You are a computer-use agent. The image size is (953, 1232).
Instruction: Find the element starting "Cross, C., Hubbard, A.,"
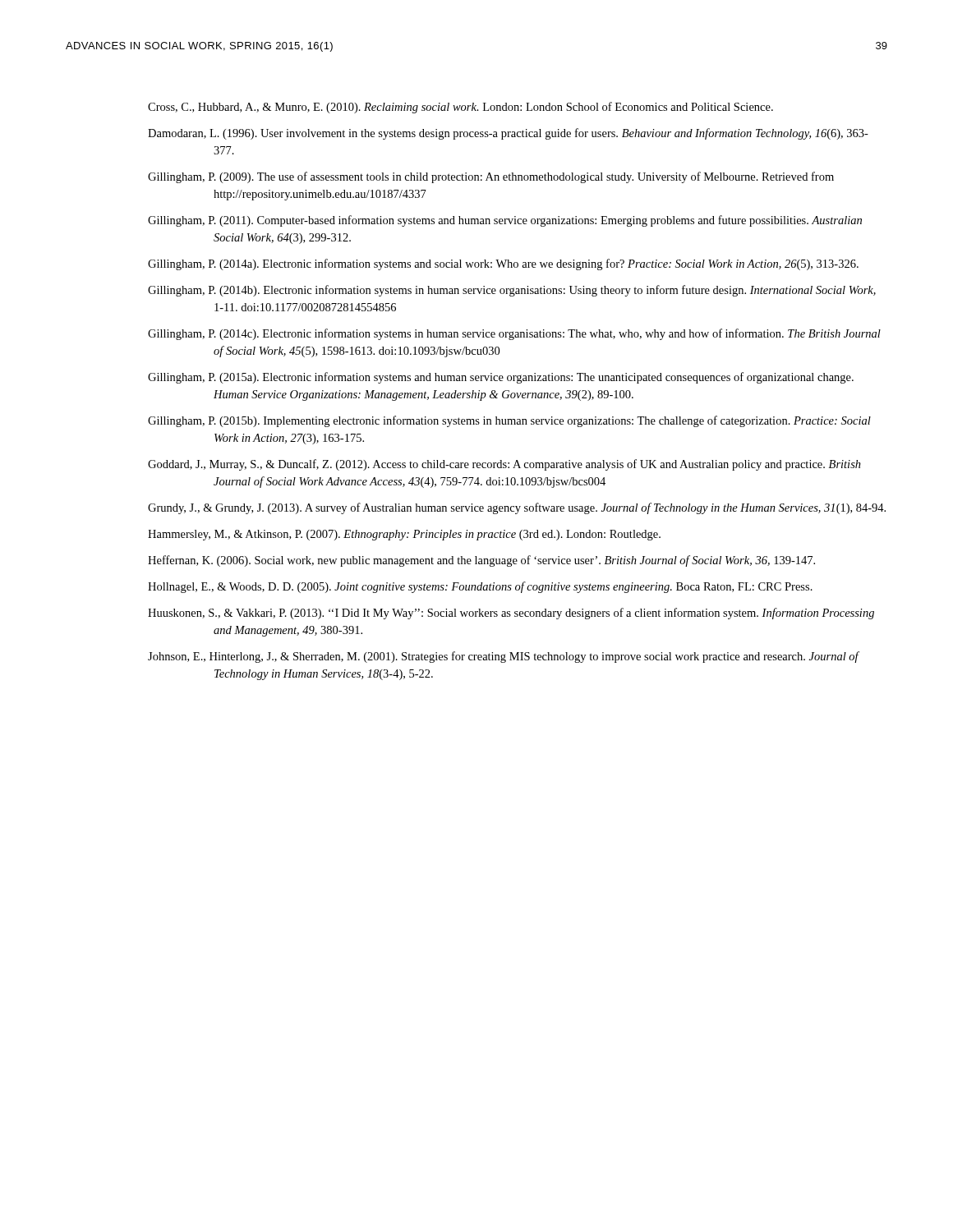pyautogui.click(x=461, y=107)
